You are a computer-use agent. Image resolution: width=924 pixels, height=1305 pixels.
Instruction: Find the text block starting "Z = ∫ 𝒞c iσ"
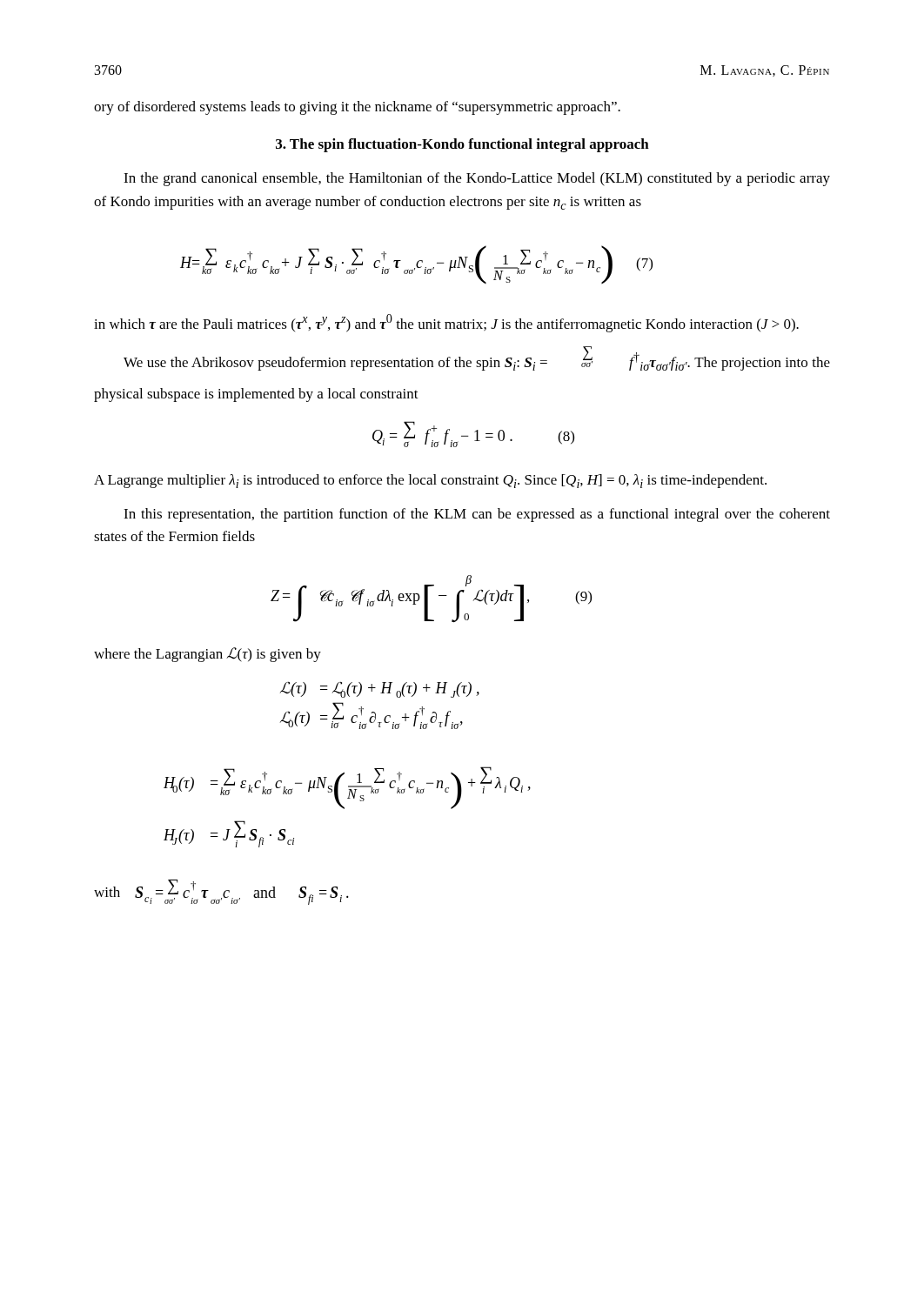pos(462,596)
